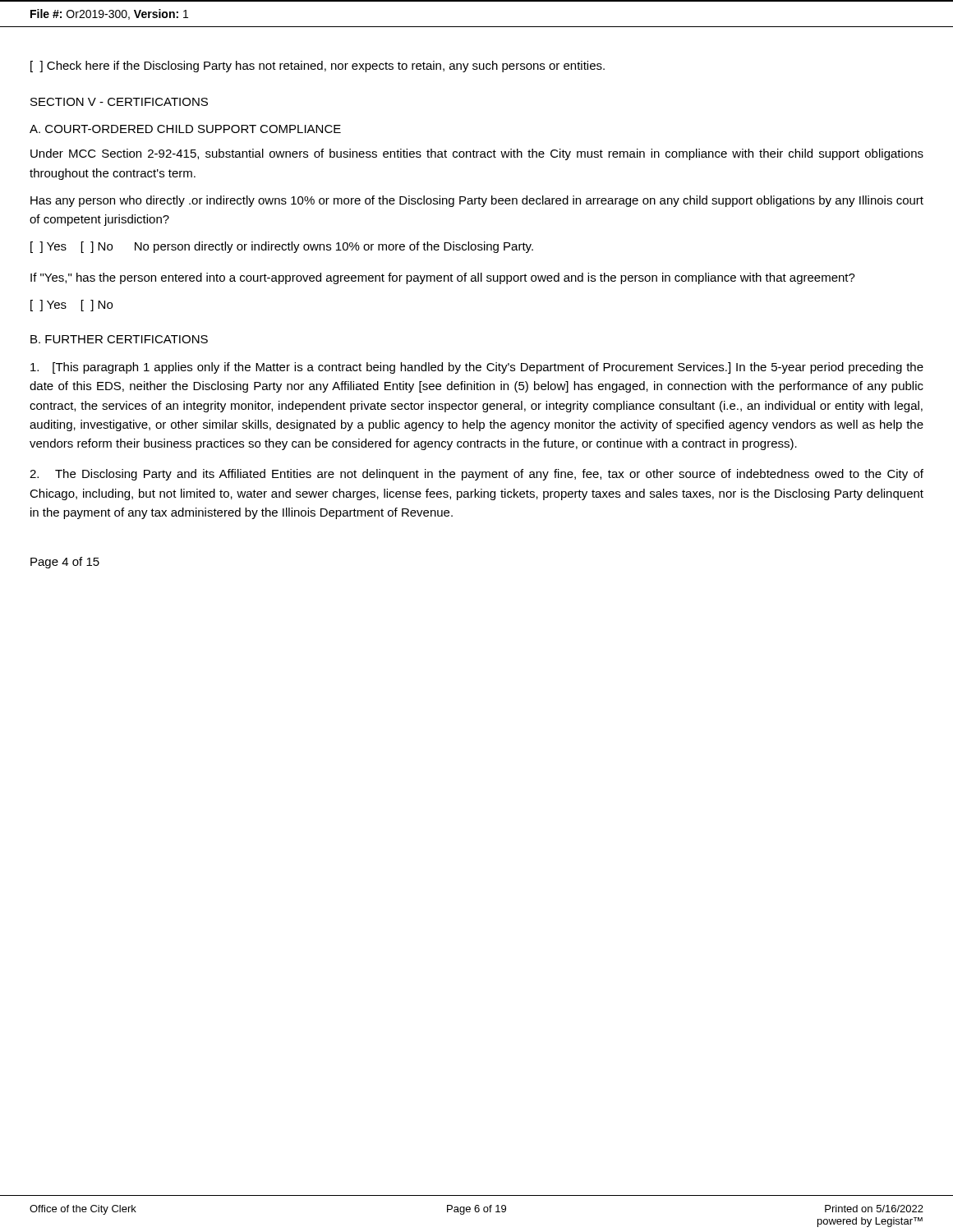
Task: Where does it say "B. FURTHER CERTIFICATIONS"?
Action: click(119, 339)
